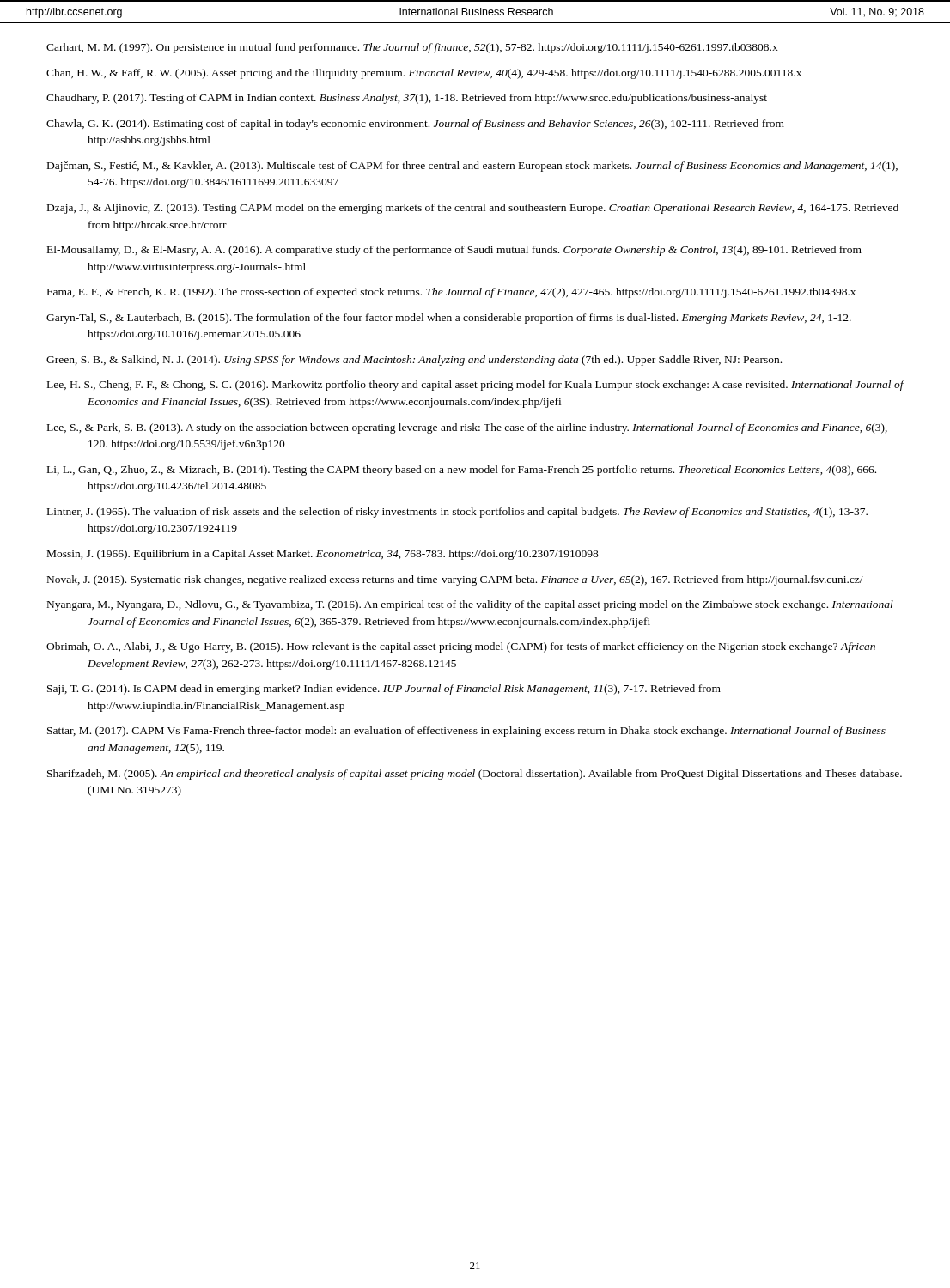Find the block on this page that starts "Carhart, M. M. (1997)."
This screenshot has width=950, height=1288.
point(412,47)
